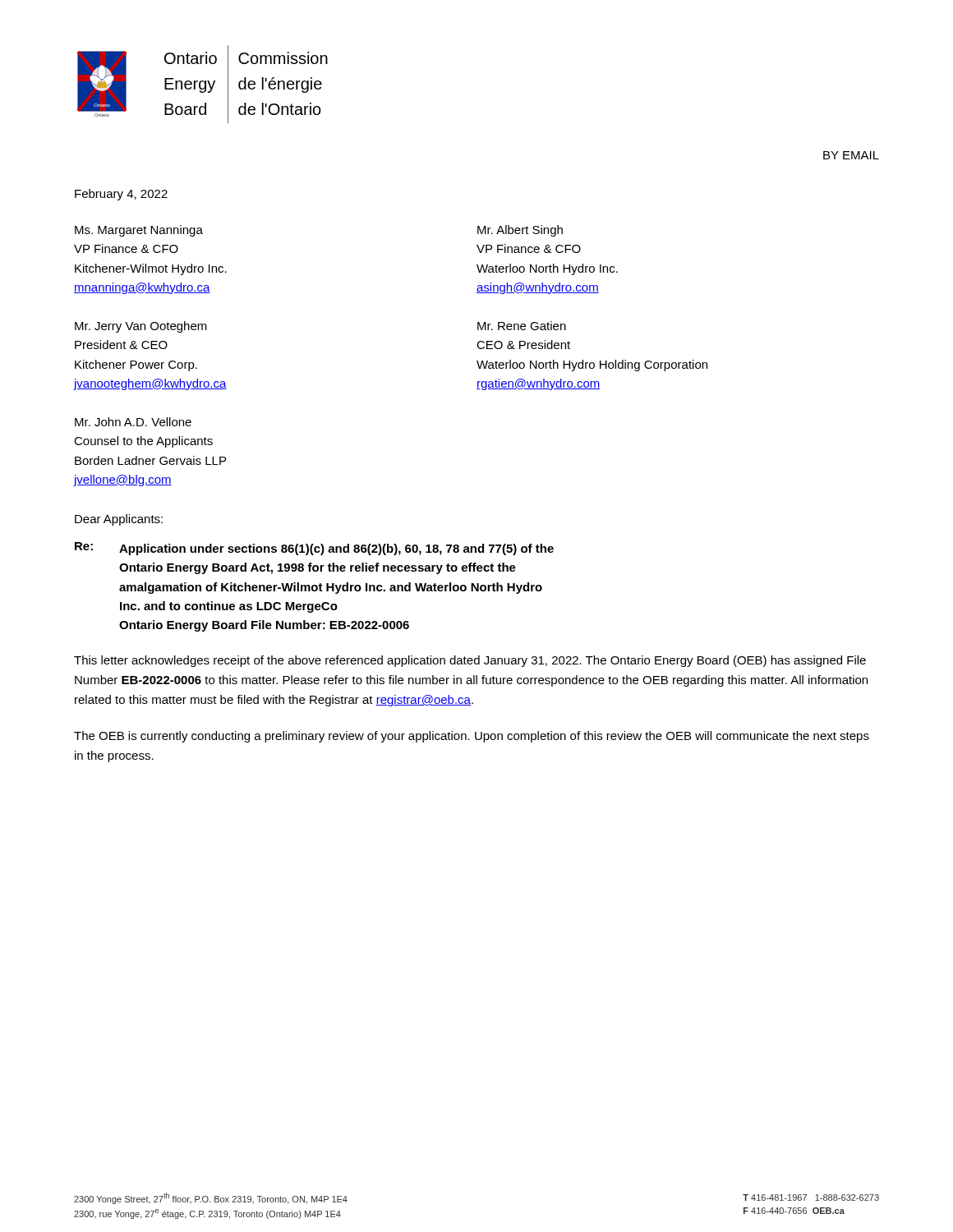Locate the text block that reads "Mr. Rene Gatien CEO &"
The image size is (953, 1232).
pyautogui.click(x=592, y=354)
